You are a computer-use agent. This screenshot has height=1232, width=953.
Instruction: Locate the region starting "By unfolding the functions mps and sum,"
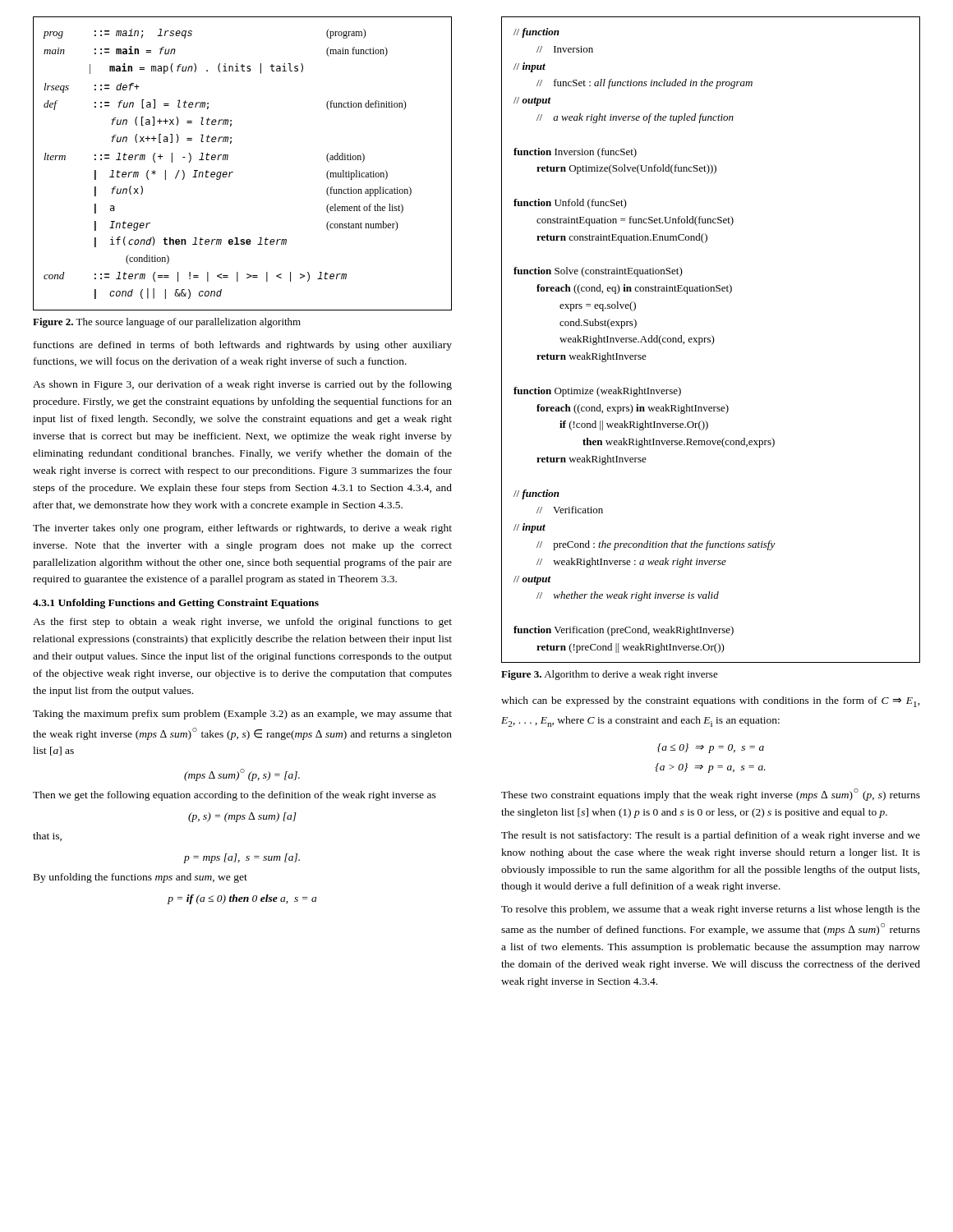pos(242,877)
